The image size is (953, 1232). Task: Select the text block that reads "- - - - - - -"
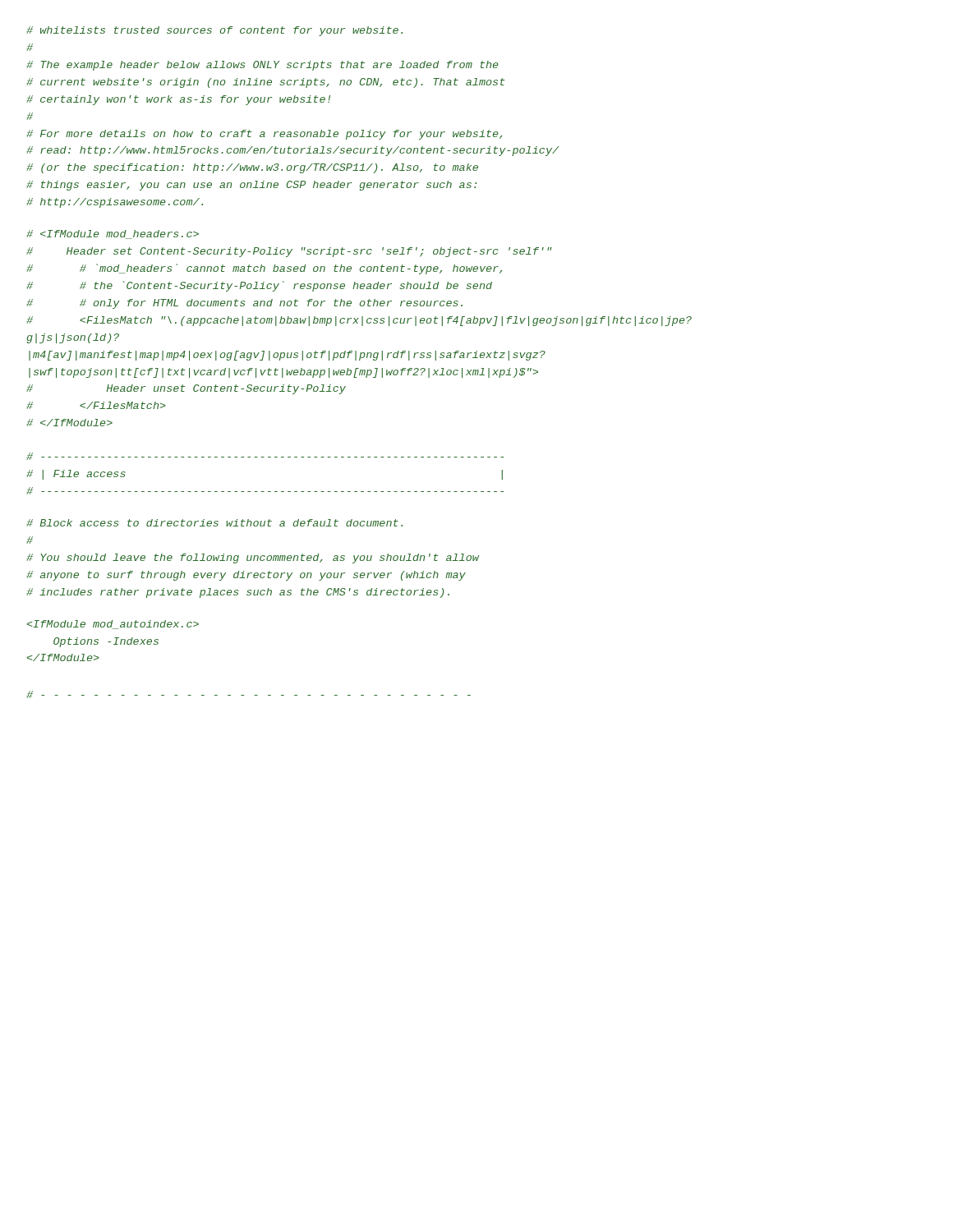click(x=476, y=696)
